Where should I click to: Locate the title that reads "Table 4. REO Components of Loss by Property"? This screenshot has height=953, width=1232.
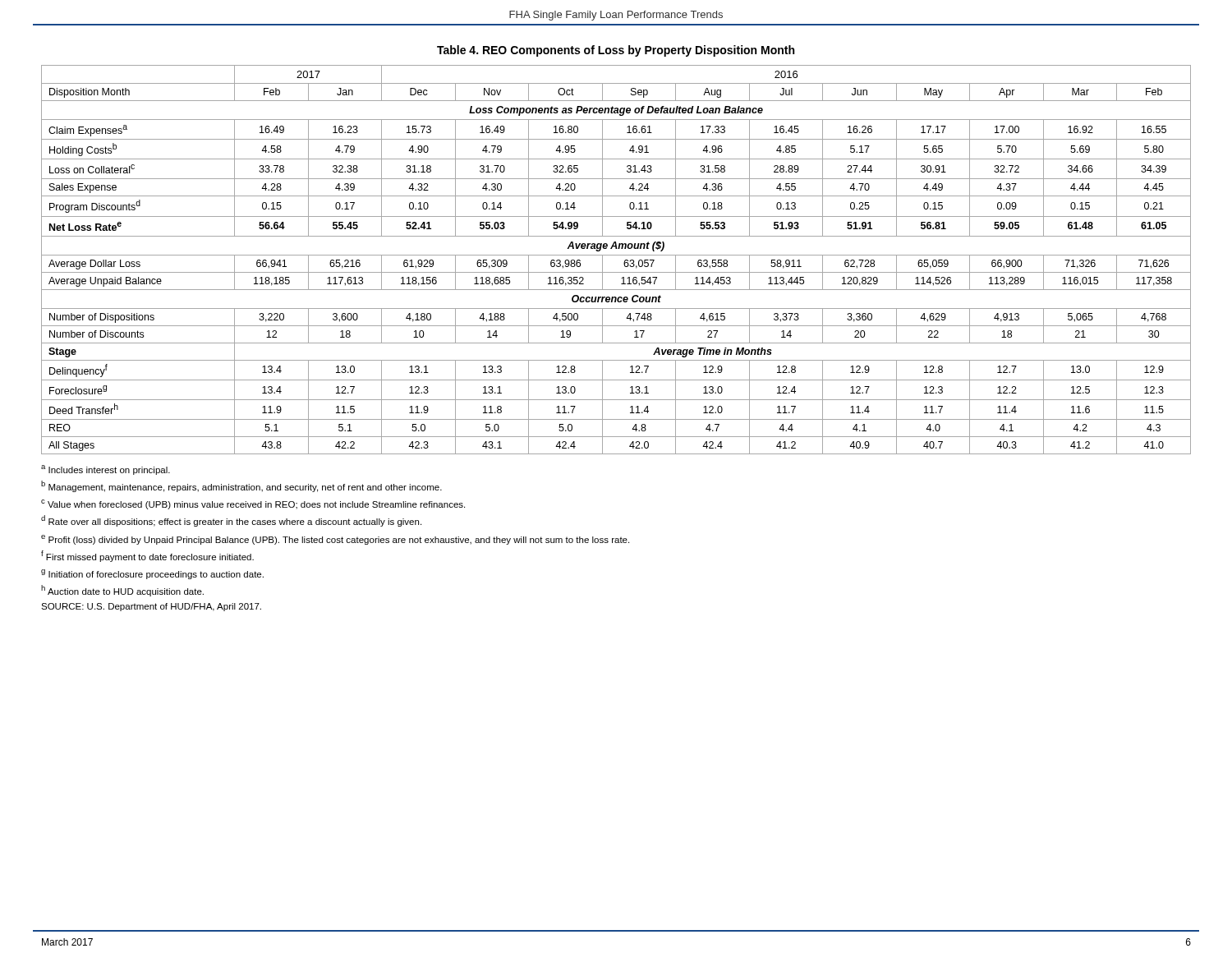click(616, 50)
